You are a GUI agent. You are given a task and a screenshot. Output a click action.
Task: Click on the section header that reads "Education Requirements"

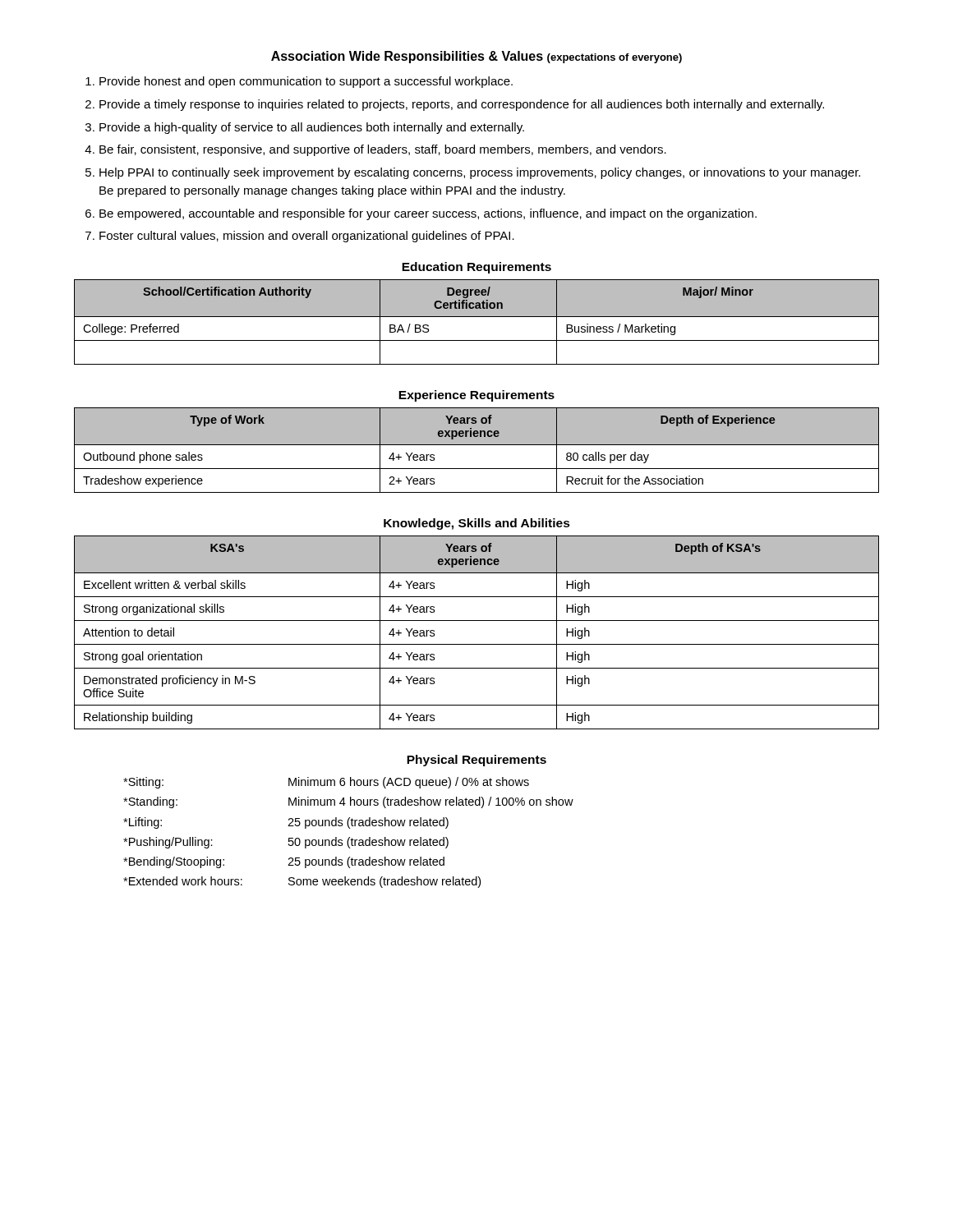point(476,267)
